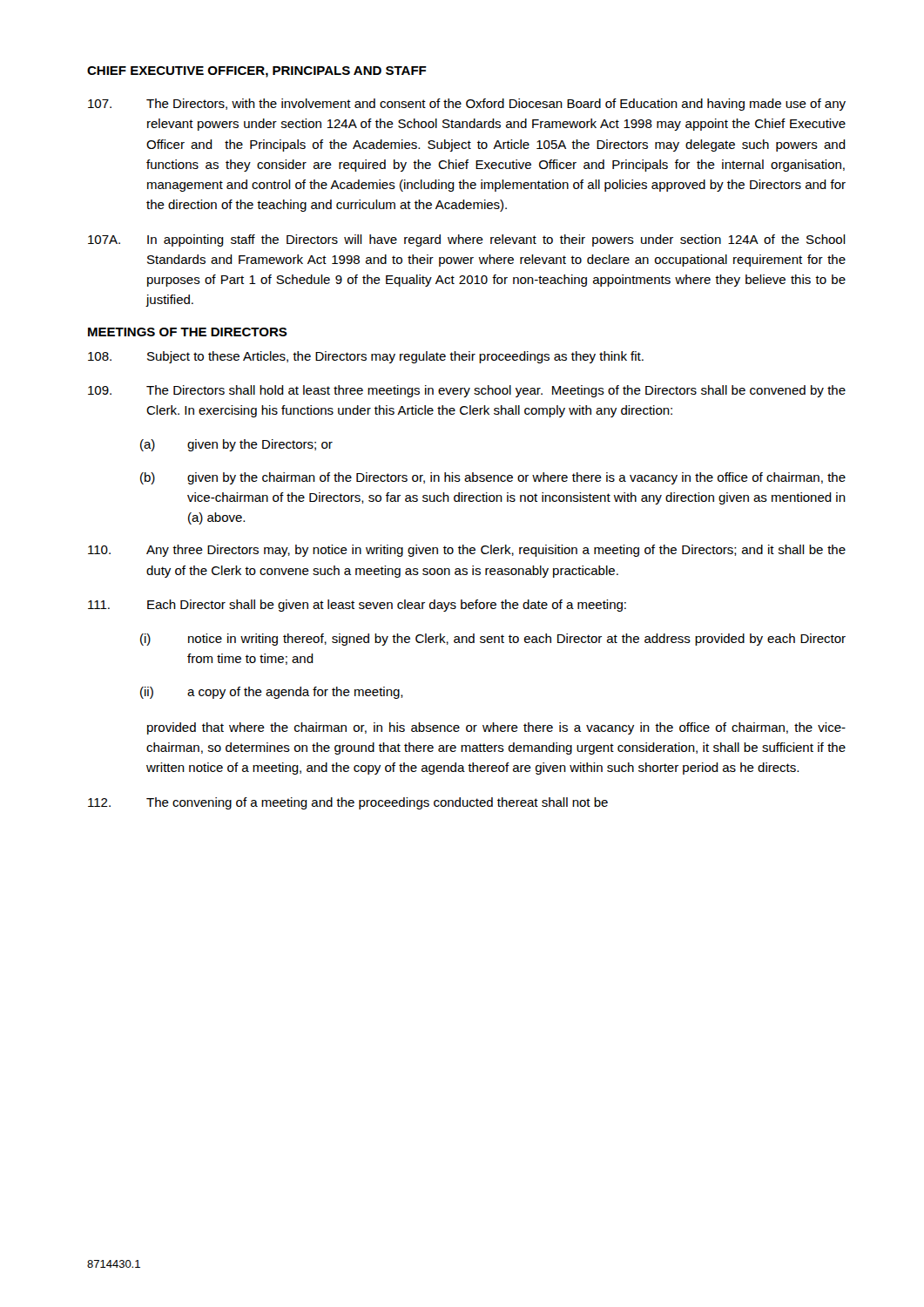Viewport: 924px width, 1307px height.
Task: Locate the text "MEETINGS OF THE DIRECTORS"
Action: point(187,331)
